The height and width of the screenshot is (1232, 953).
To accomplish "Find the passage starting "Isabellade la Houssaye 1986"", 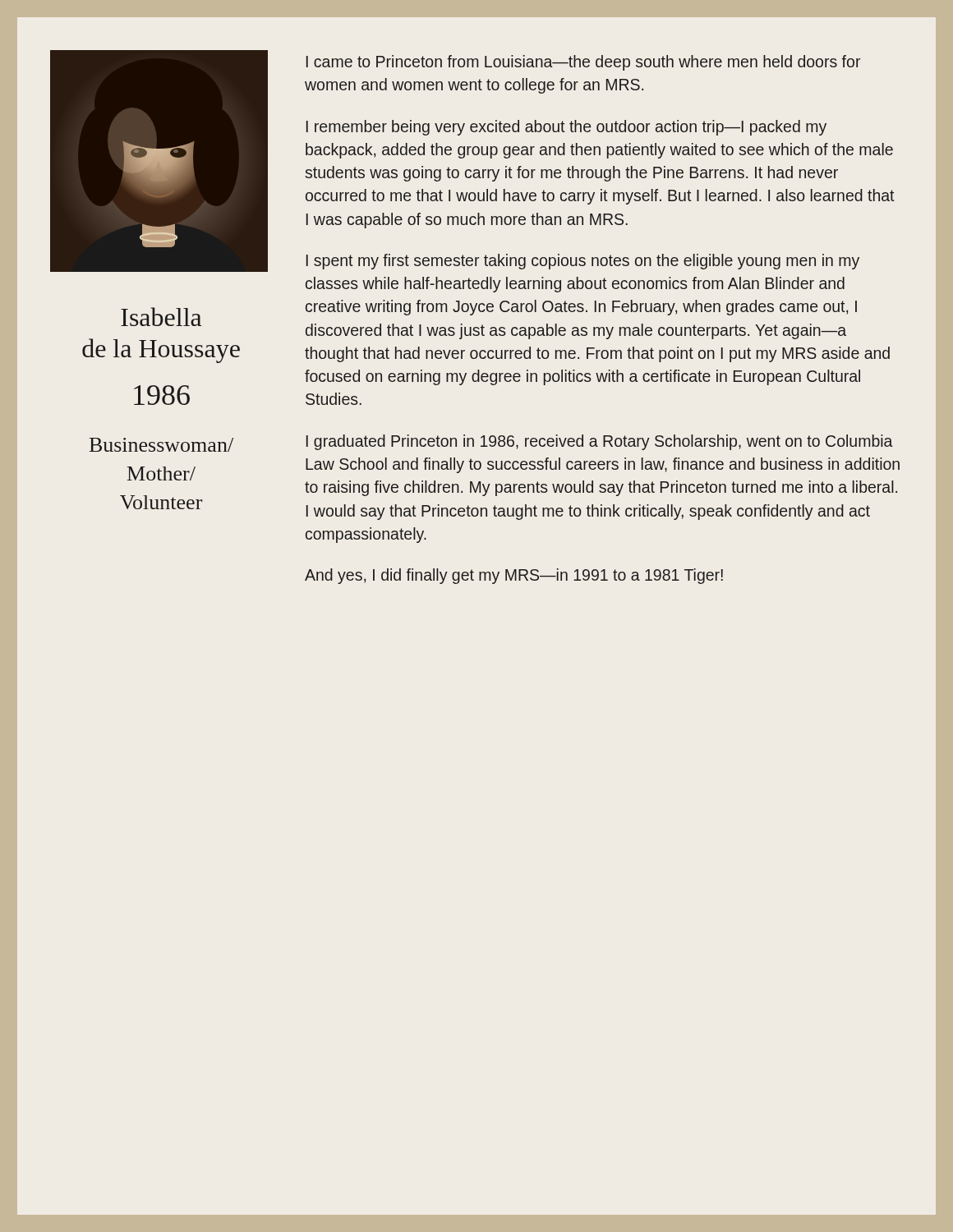I will coord(161,409).
